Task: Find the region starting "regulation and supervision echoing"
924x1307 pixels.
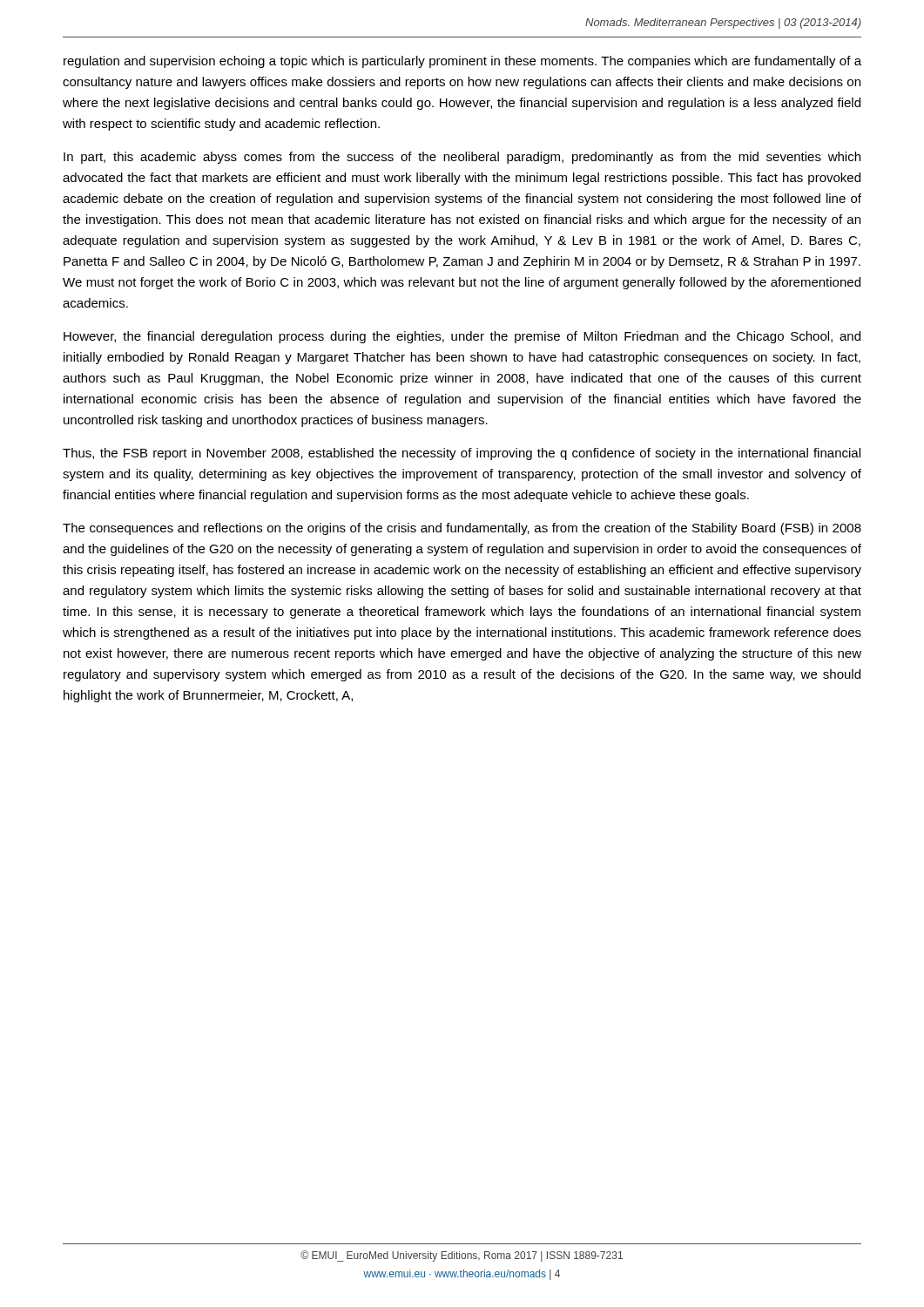Action: [x=462, y=92]
